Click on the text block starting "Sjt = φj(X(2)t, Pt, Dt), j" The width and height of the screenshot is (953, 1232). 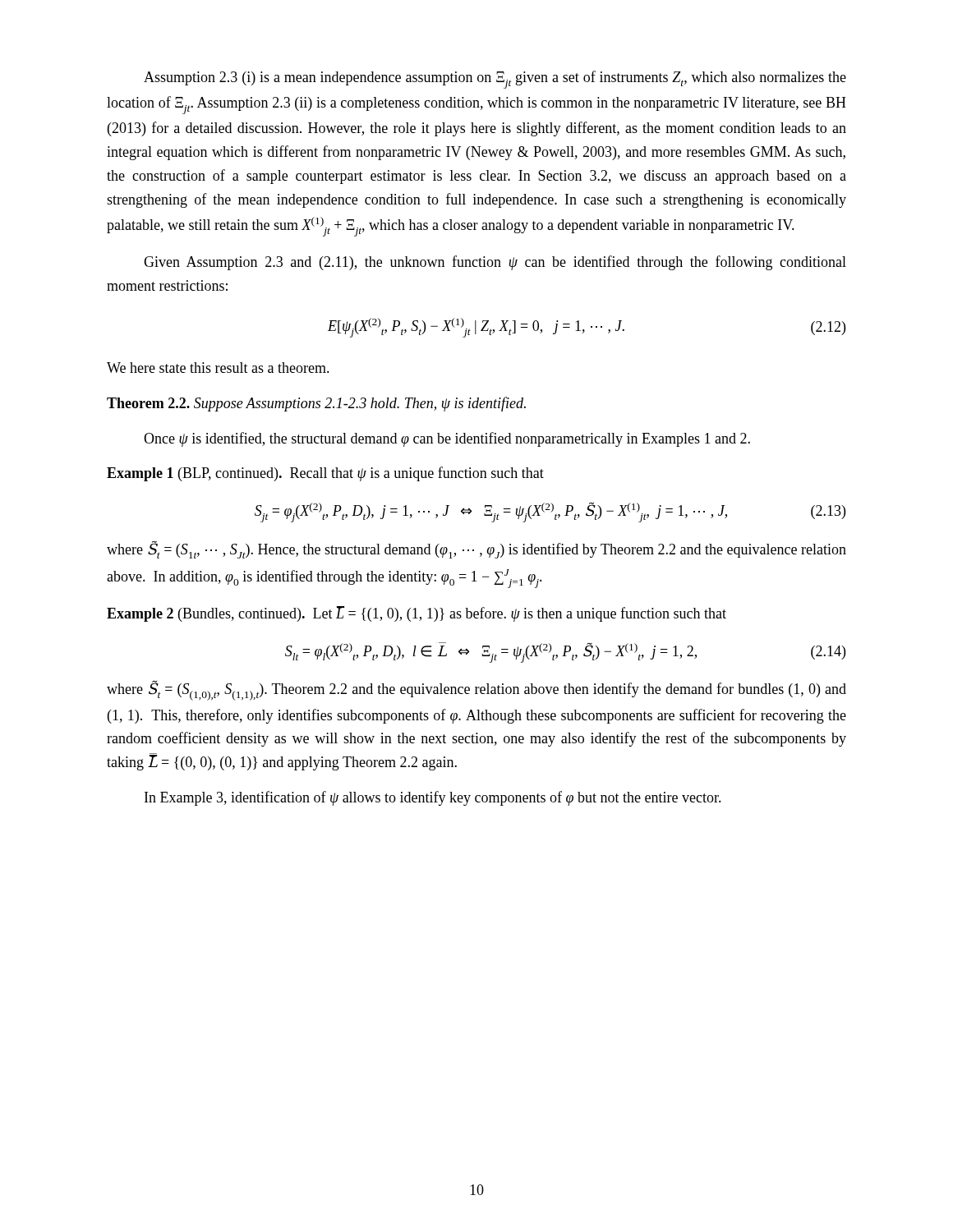[x=491, y=512]
